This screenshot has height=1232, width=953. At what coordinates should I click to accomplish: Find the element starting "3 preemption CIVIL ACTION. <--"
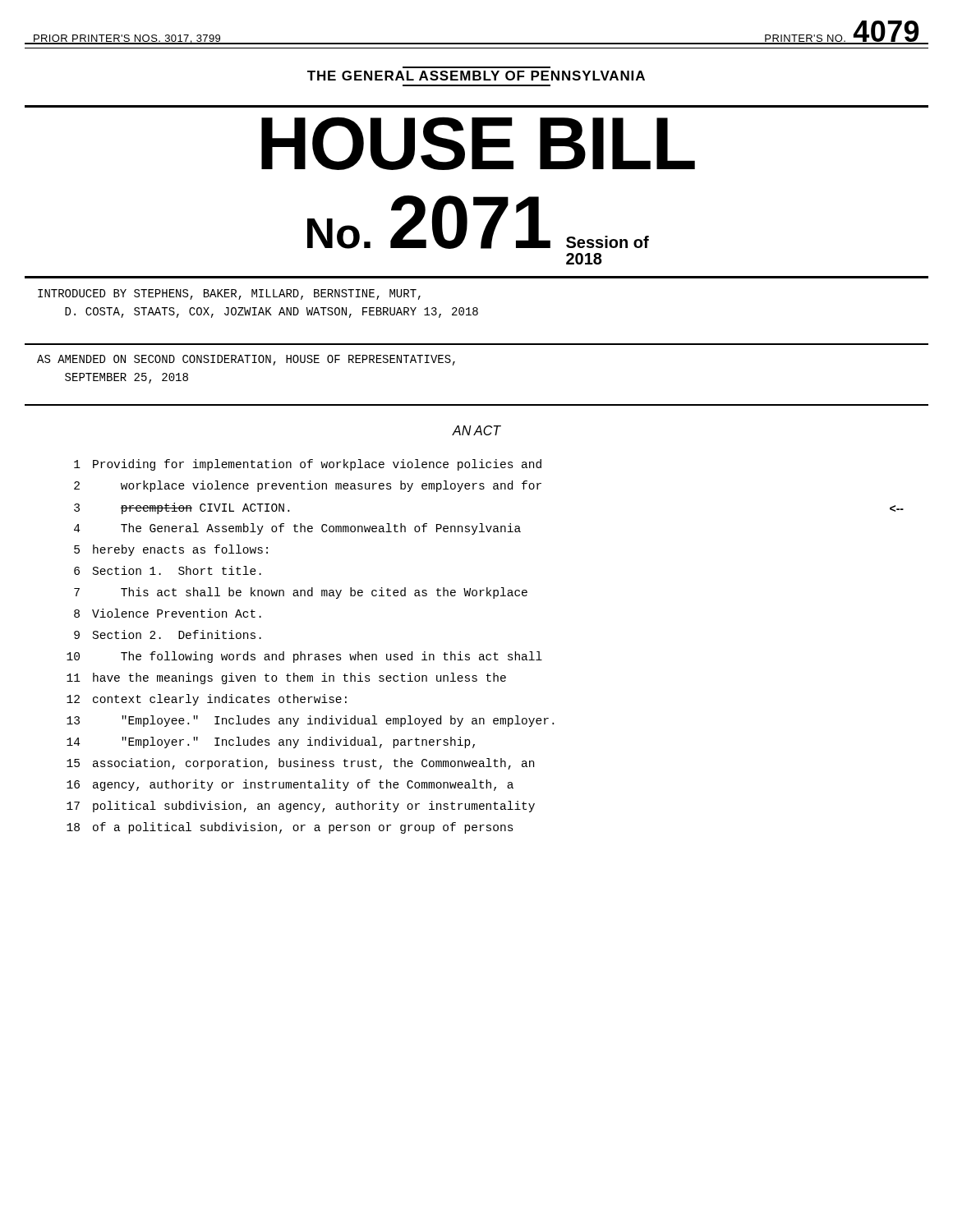click(x=201, y=508)
